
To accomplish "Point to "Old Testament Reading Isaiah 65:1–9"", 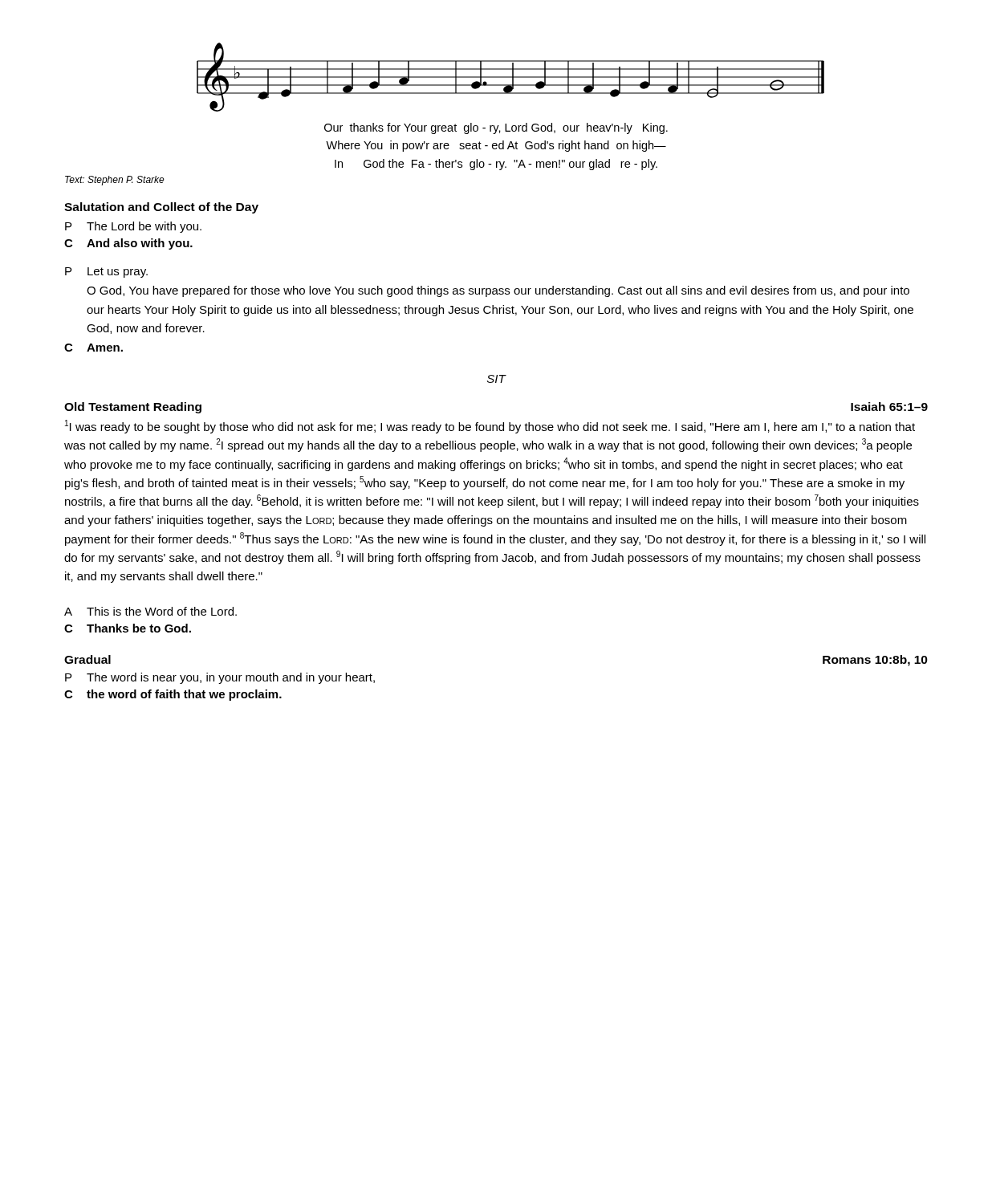I will point(134,407).
